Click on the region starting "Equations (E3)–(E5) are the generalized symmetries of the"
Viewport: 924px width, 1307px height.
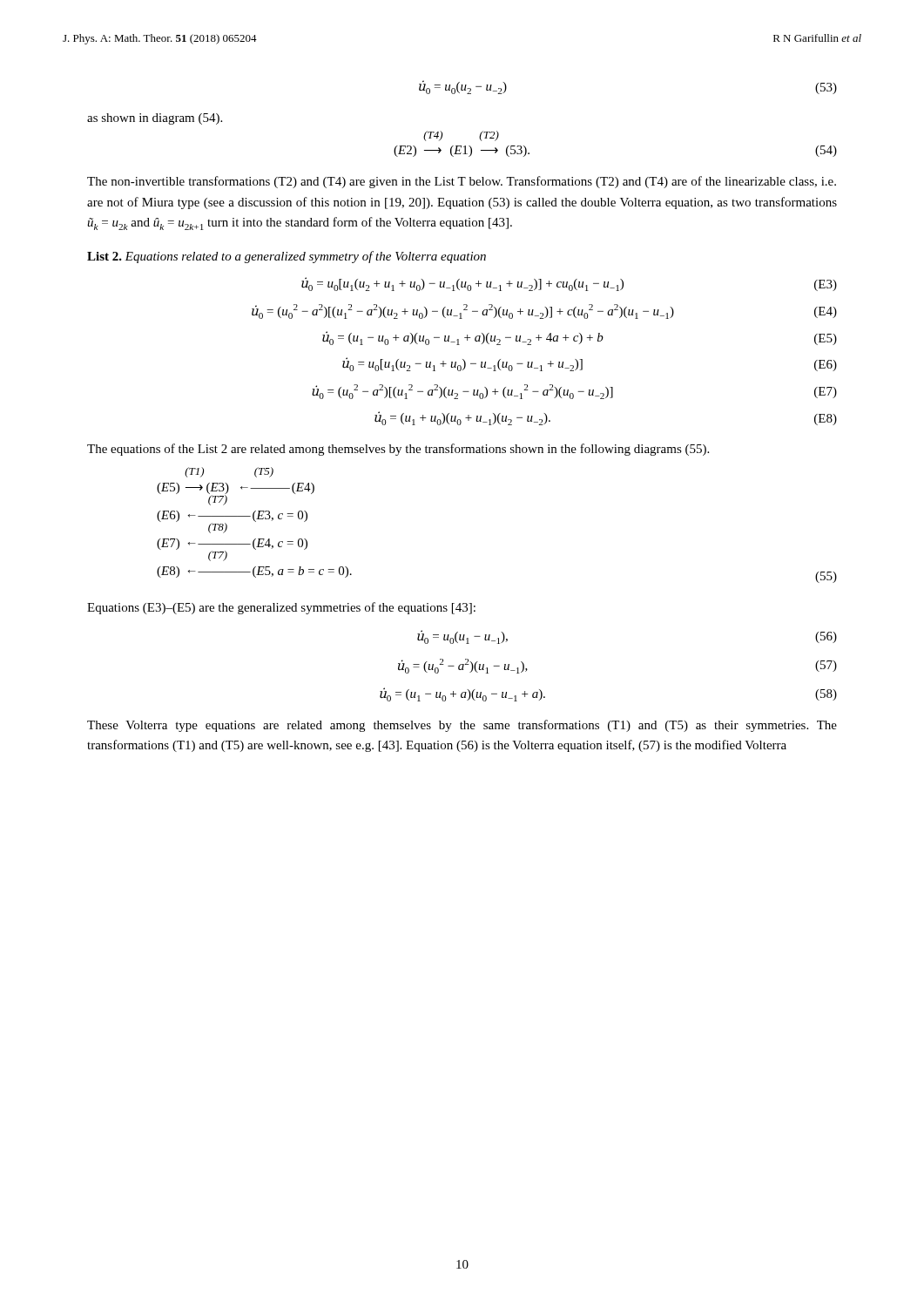click(x=282, y=607)
